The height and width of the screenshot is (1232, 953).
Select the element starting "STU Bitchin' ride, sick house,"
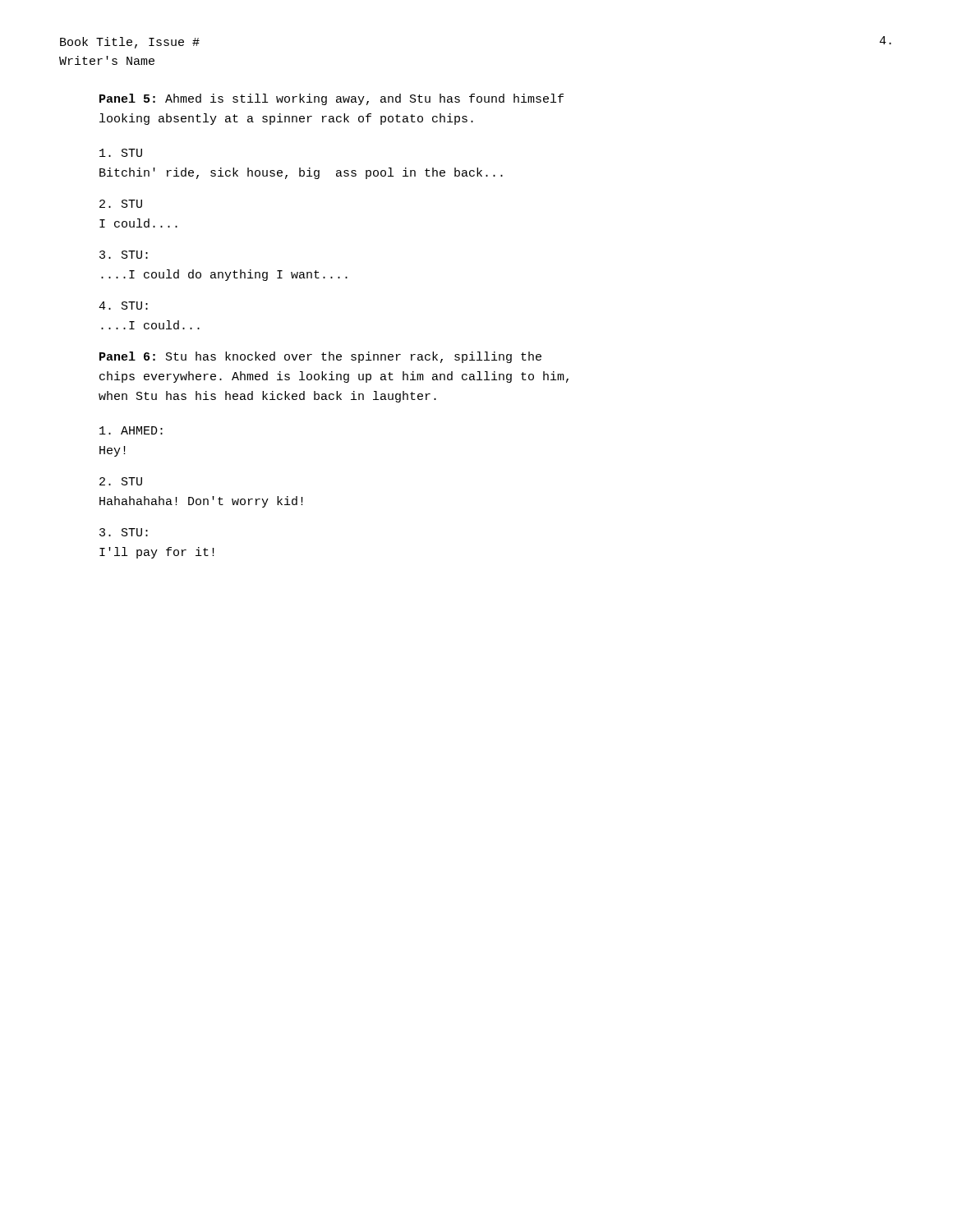[302, 164]
